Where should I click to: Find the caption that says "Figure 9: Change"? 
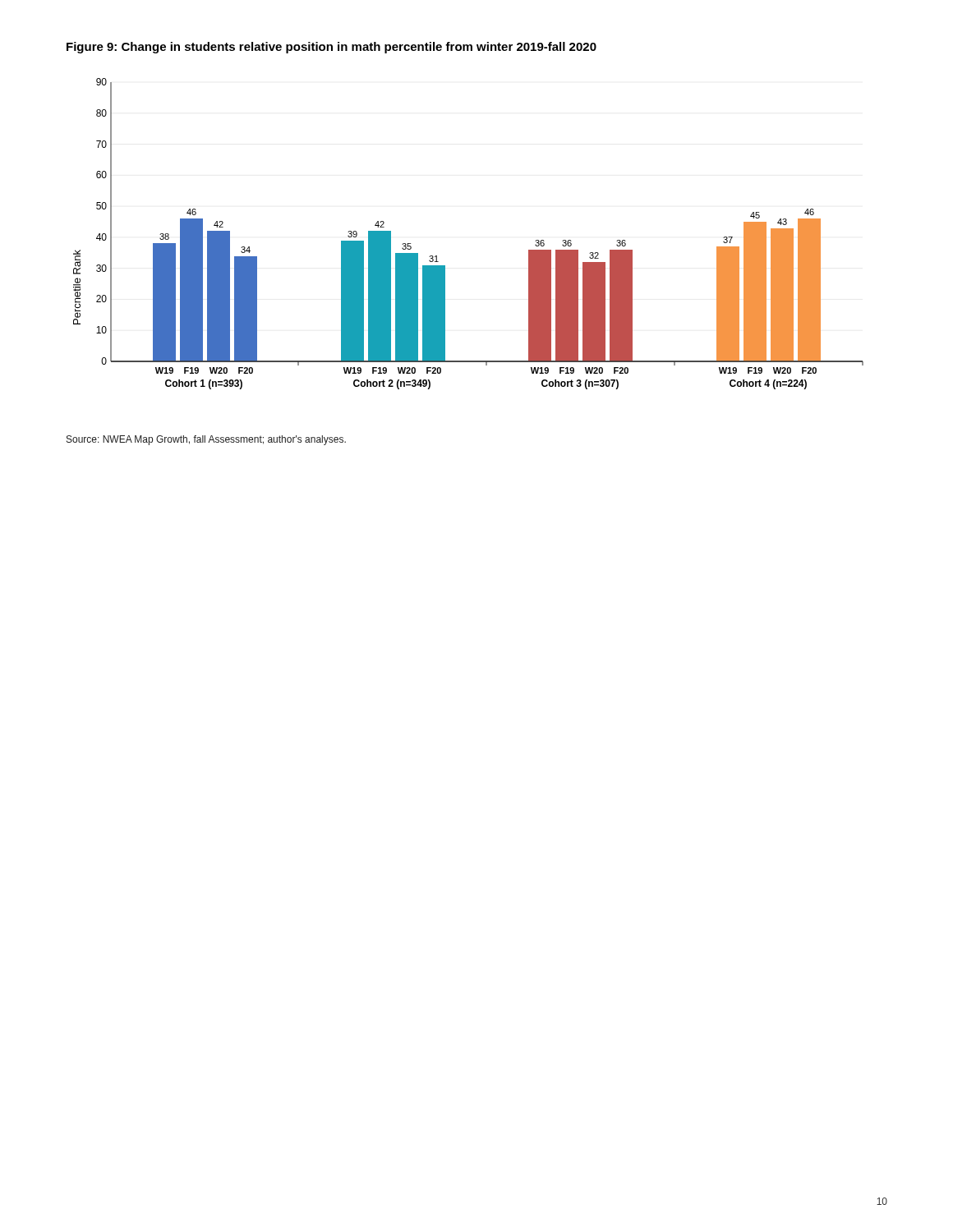[331, 46]
